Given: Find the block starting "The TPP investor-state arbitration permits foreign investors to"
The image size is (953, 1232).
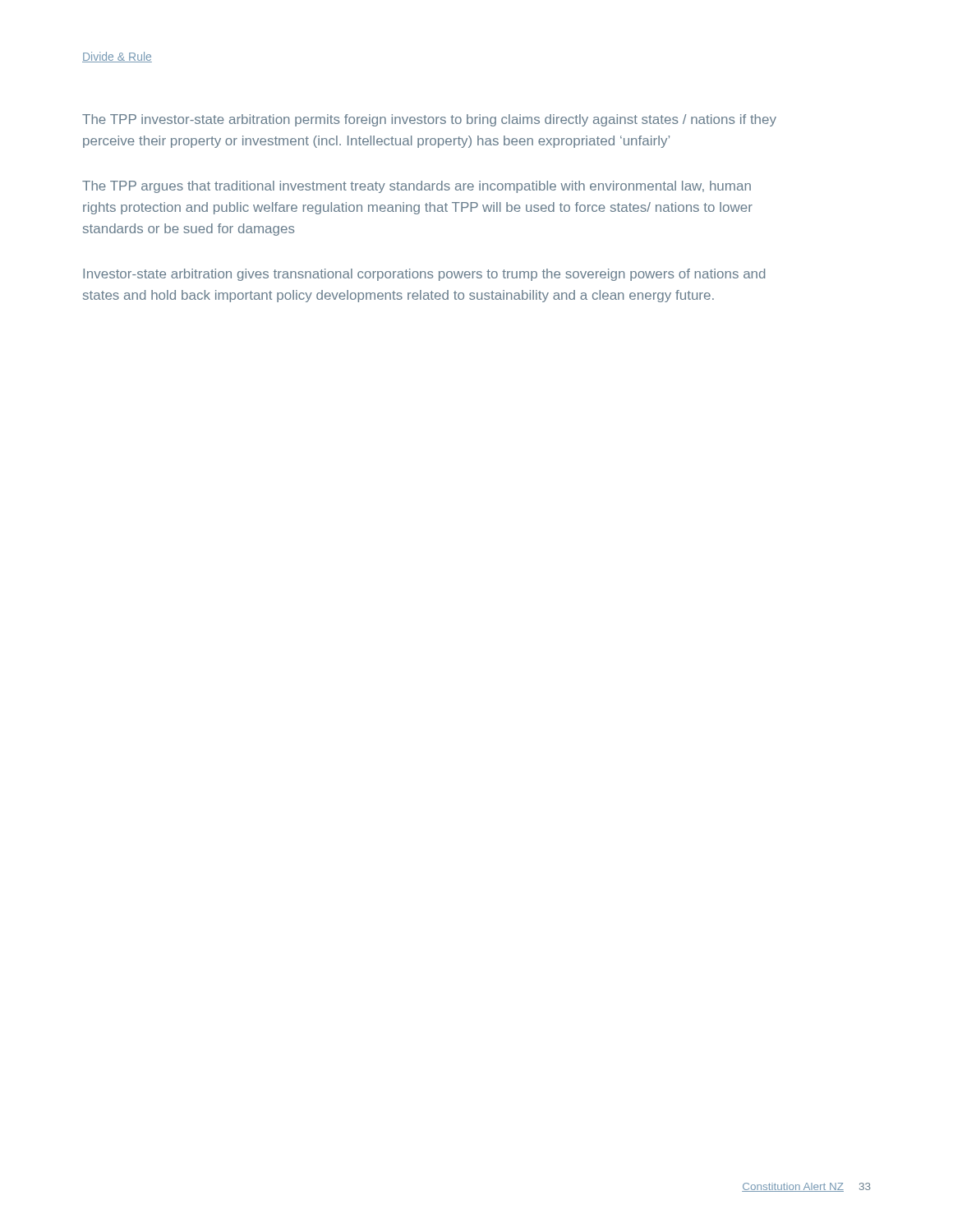Looking at the screenshot, I should tap(429, 130).
